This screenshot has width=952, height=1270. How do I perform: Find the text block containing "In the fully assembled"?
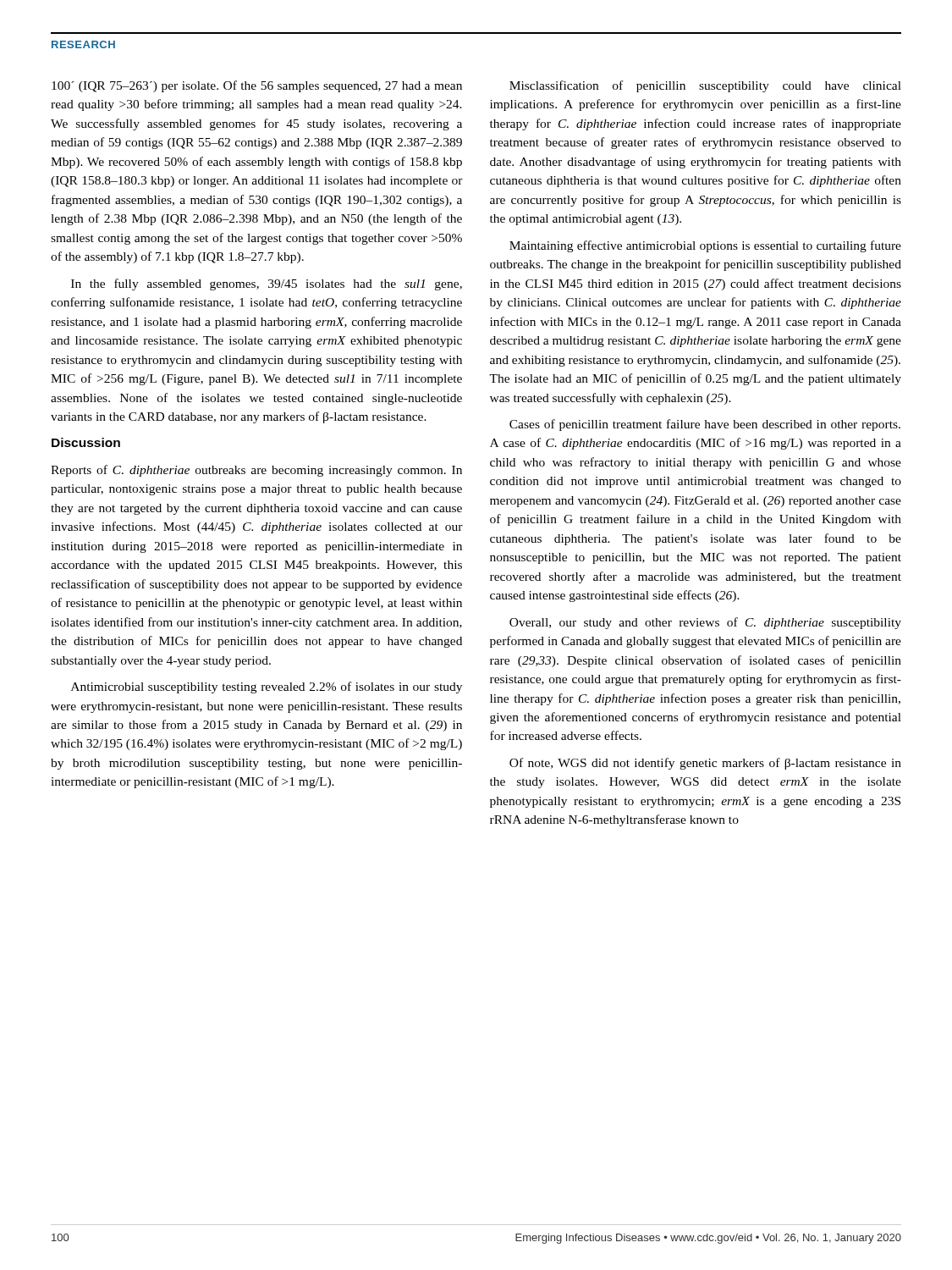(257, 350)
